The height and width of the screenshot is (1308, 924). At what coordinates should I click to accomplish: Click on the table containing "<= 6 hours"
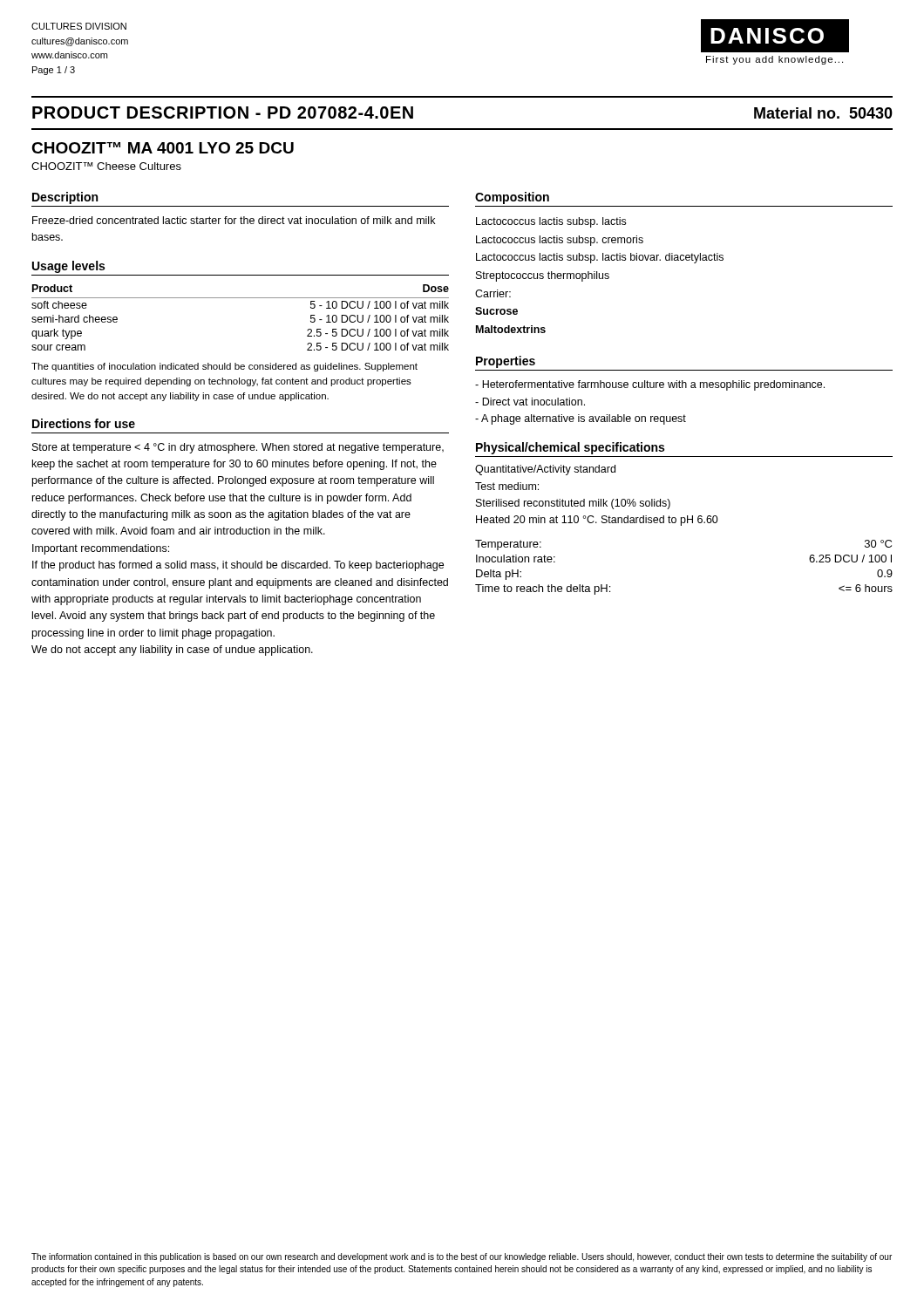point(684,566)
